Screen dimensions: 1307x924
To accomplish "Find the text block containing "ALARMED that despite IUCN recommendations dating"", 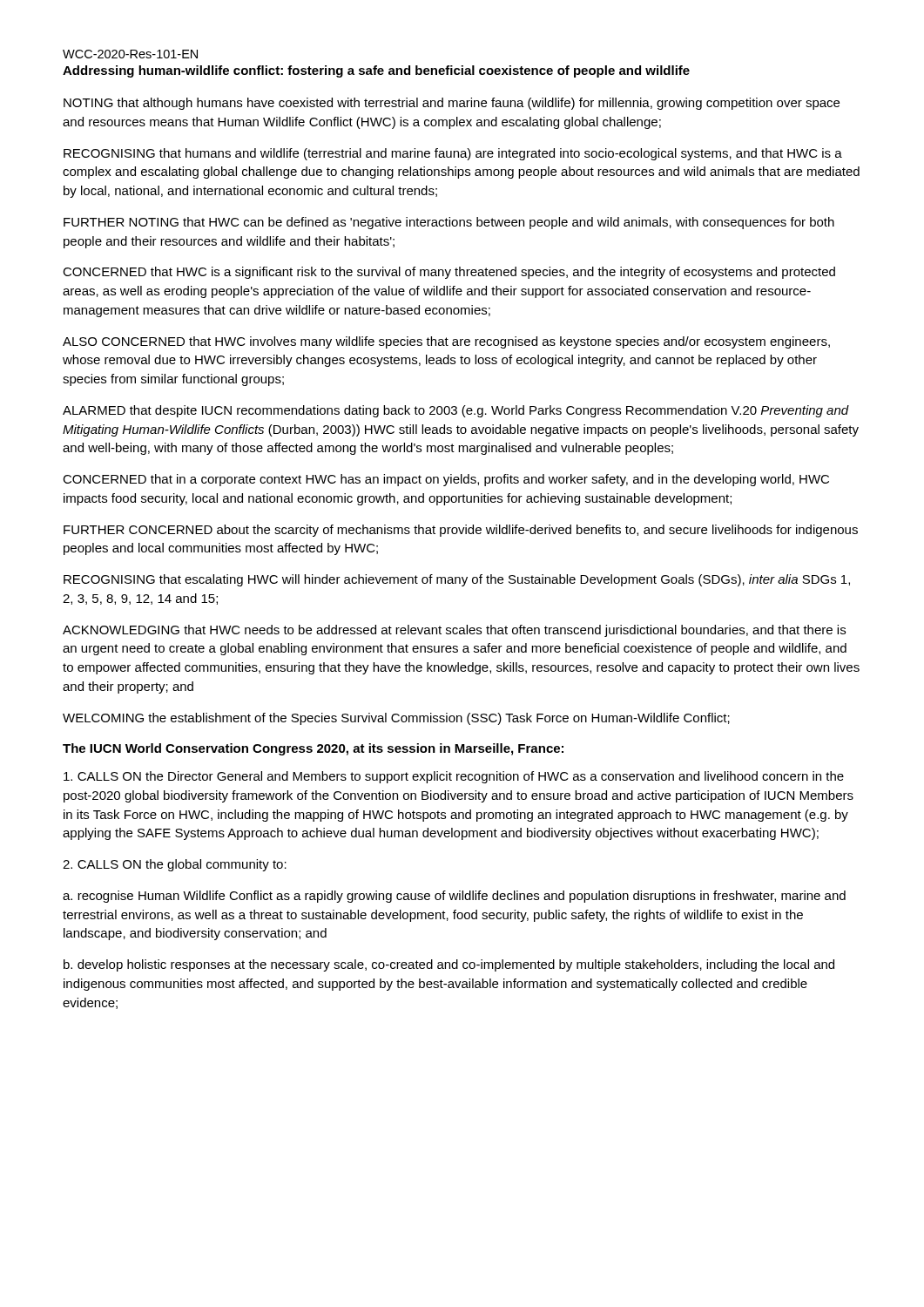I will tap(461, 429).
